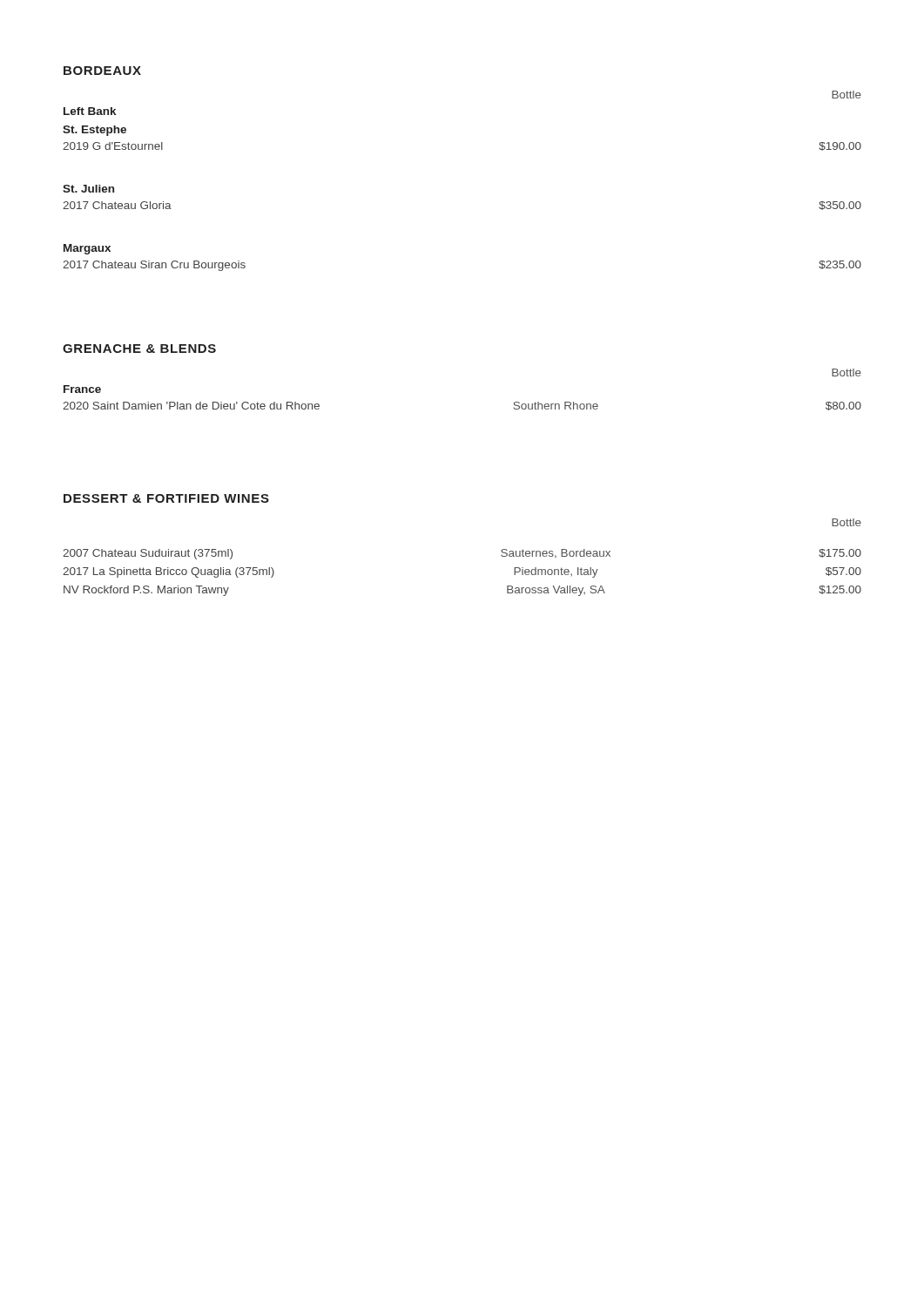Point to the passage starting "2017 La Spinetta Bricco Quaglia (375ml) Piedmonte, Italy"
Screen dimensions: 1307x924
pos(168,572)
